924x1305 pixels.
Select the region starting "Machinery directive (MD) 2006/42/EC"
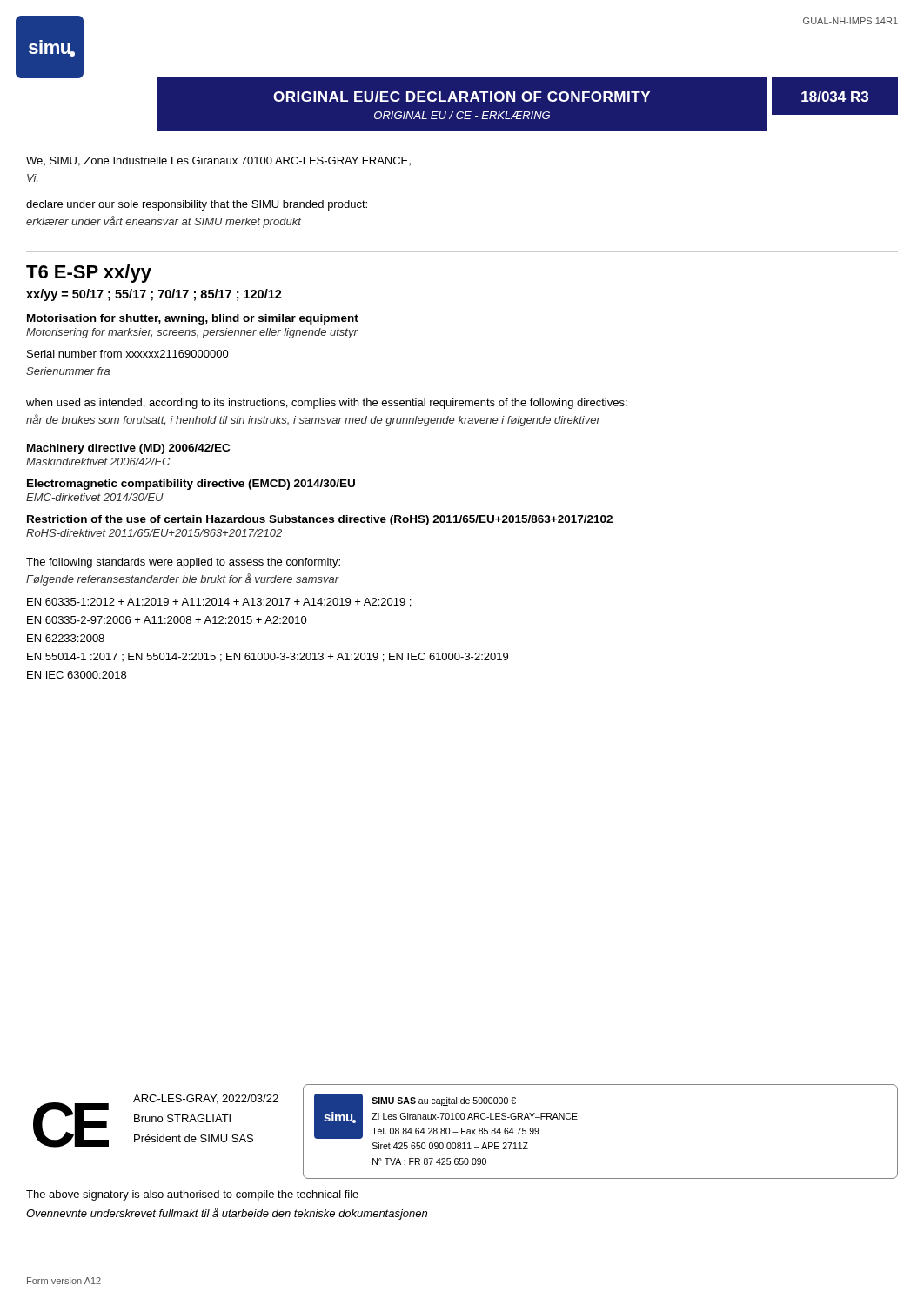click(128, 448)
